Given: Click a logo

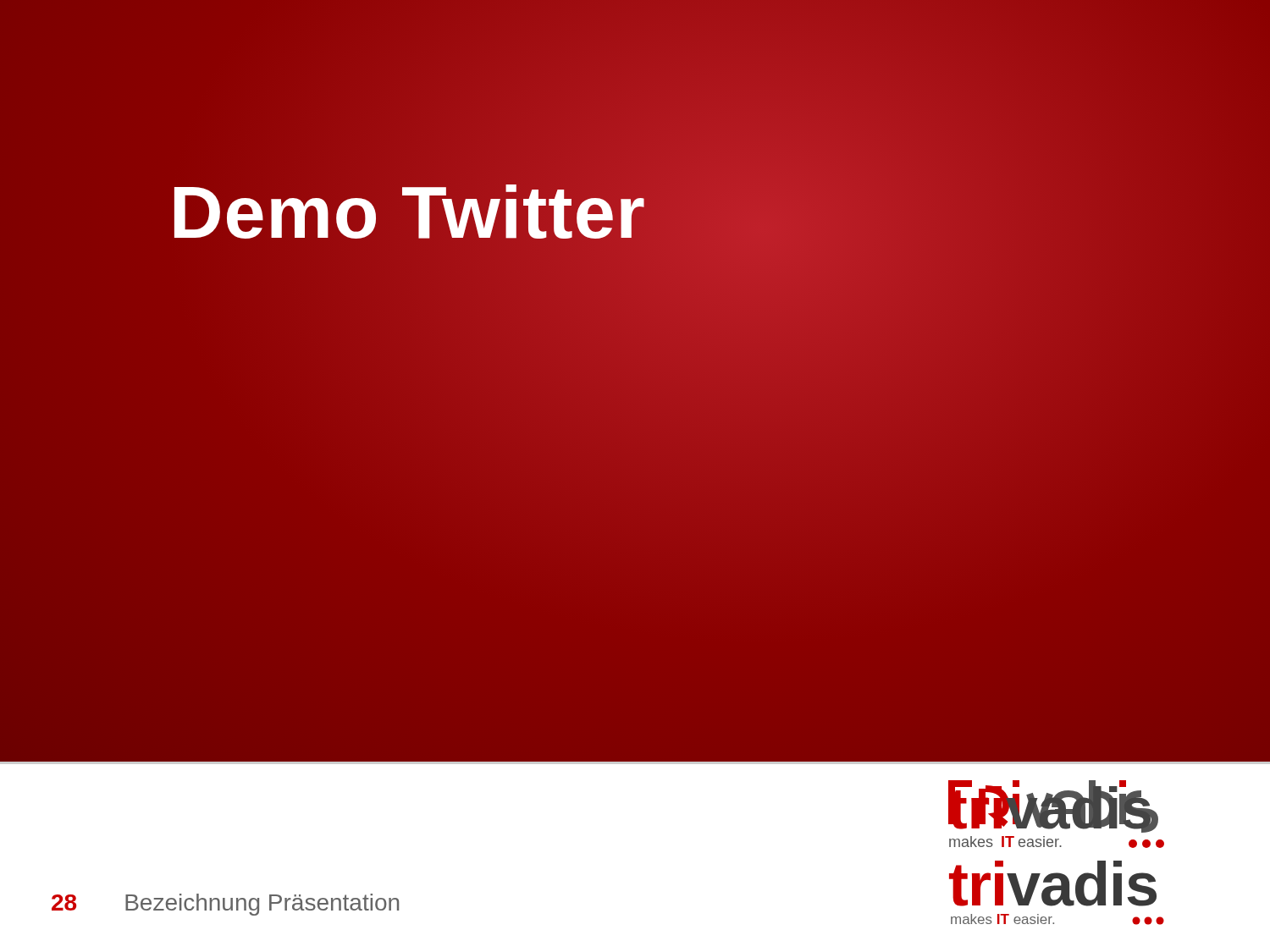Looking at the screenshot, I should (x=1084, y=847).
